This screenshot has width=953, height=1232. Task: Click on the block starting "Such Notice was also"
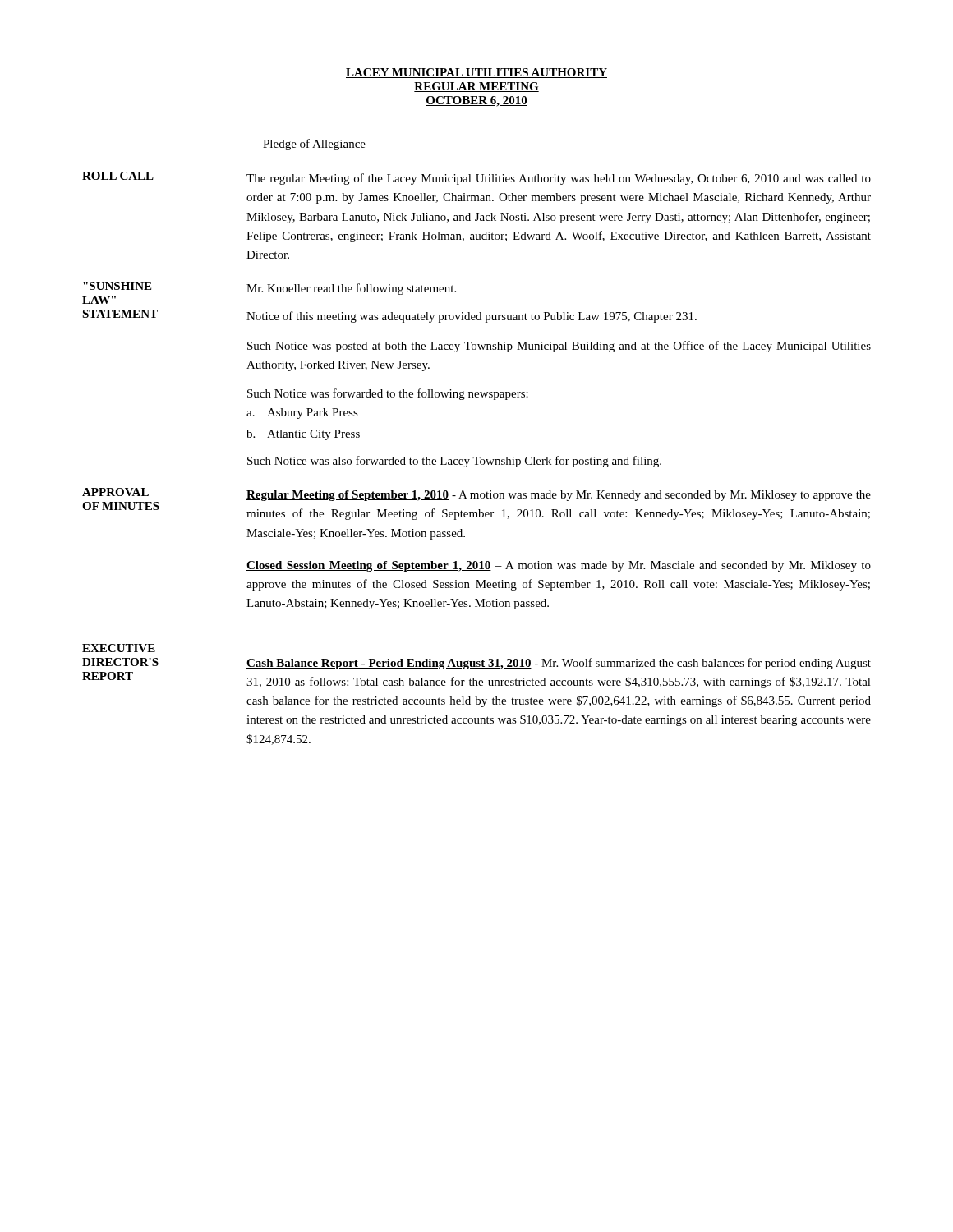[454, 461]
